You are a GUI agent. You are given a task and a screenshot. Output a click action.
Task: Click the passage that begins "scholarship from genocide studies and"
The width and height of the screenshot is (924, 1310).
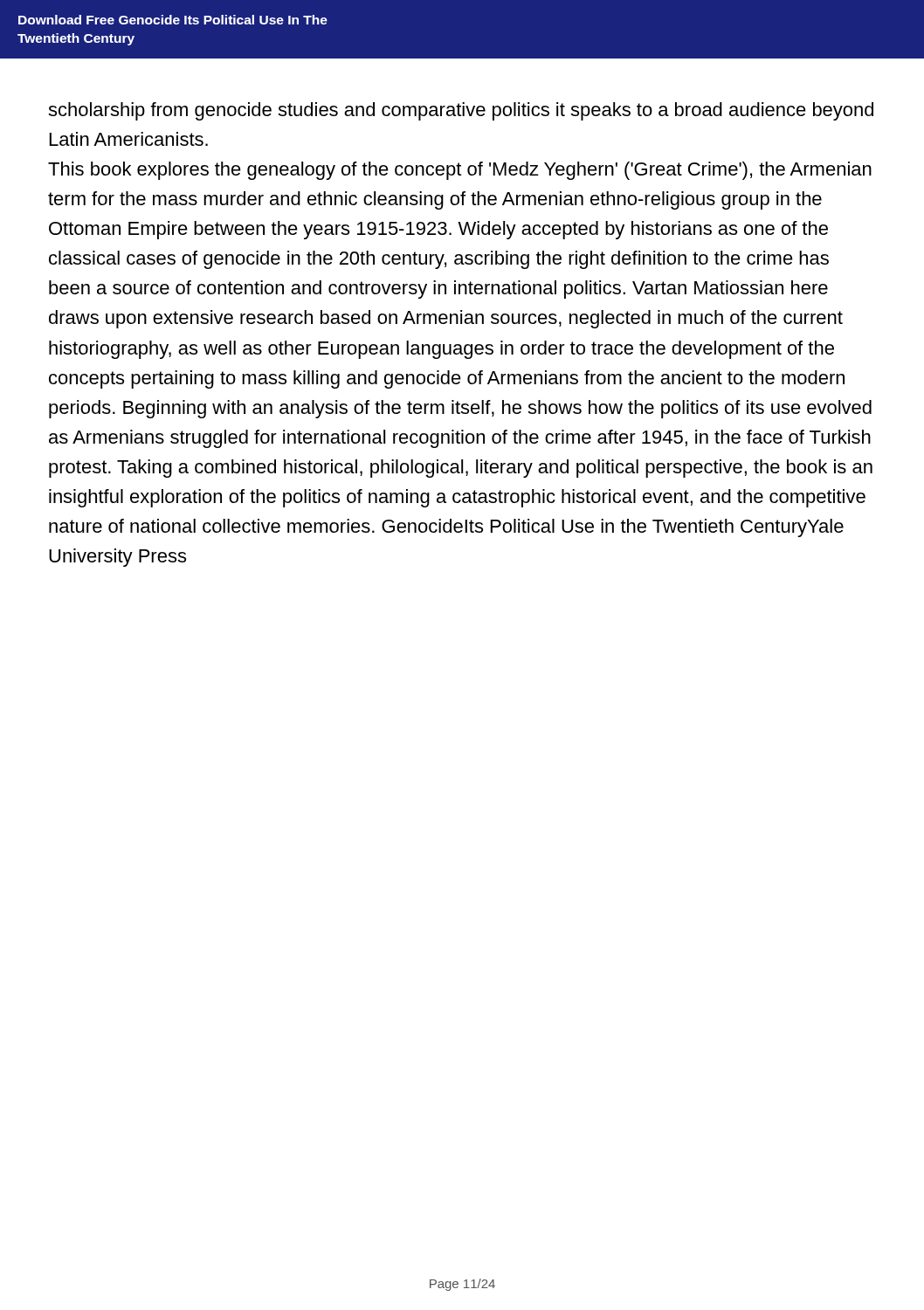(x=462, y=333)
